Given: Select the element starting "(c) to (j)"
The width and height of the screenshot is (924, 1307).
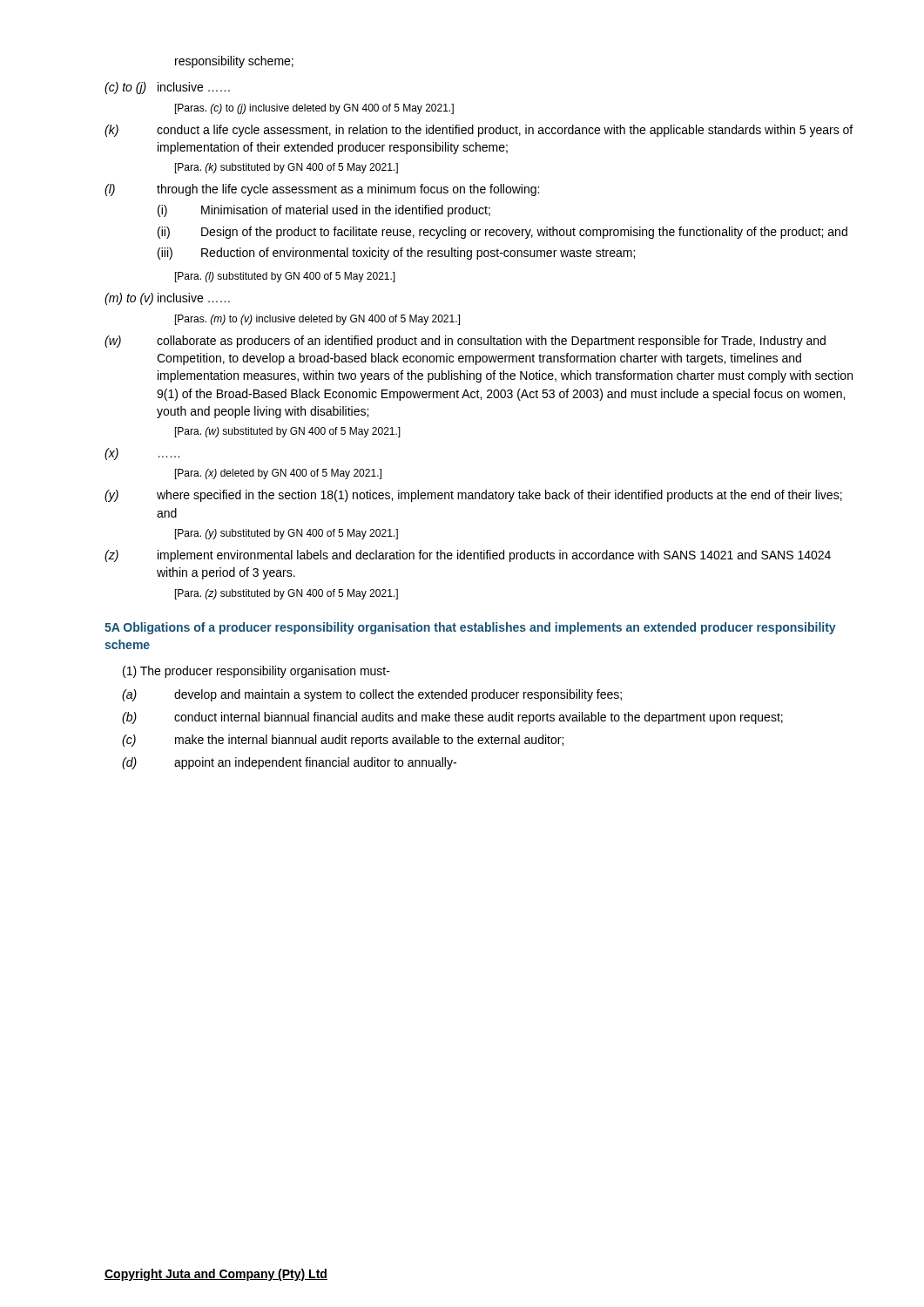Looking at the screenshot, I should [167, 88].
